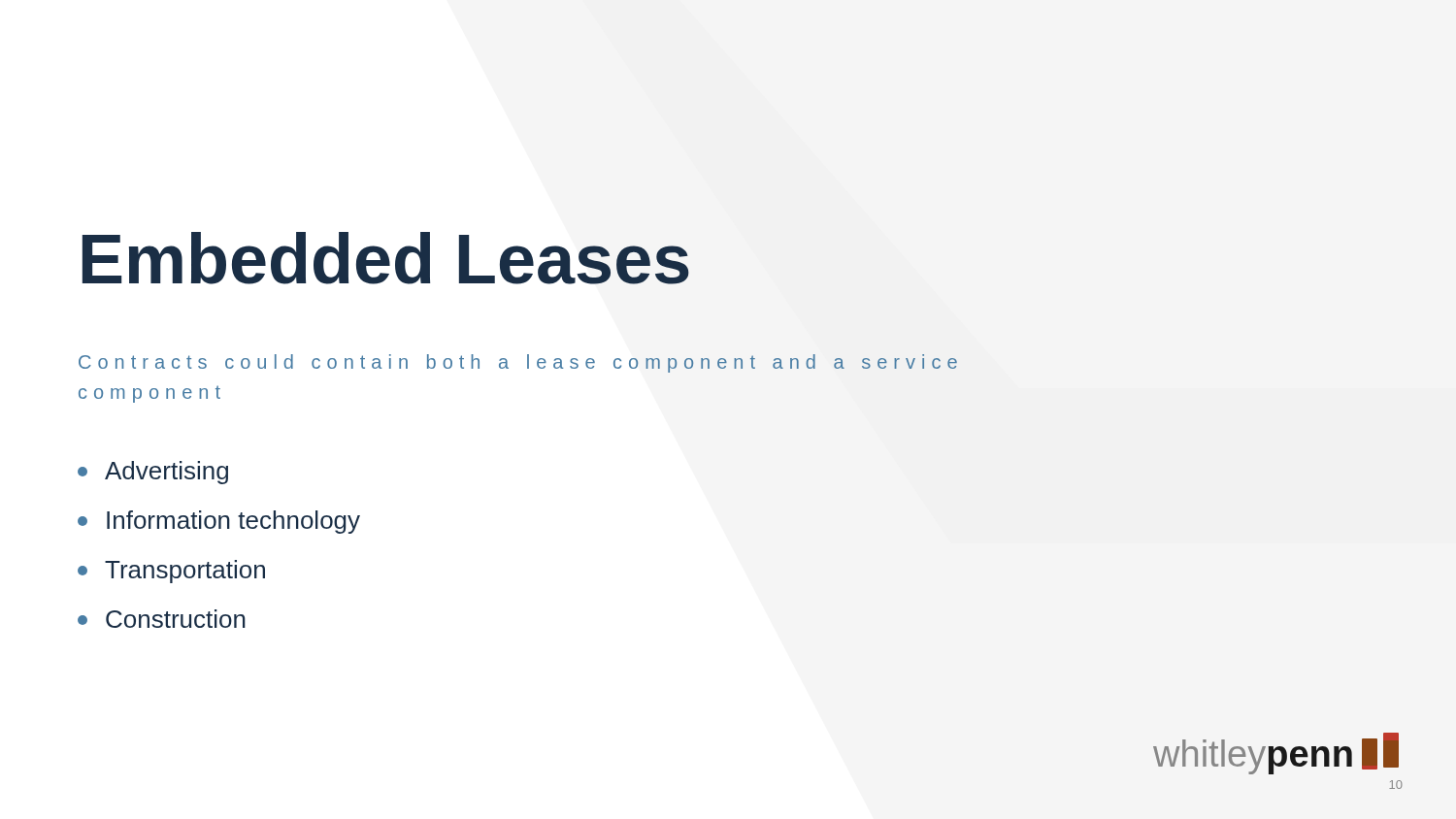Click on the list item that reads "Information technology"

(x=219, y=521)
